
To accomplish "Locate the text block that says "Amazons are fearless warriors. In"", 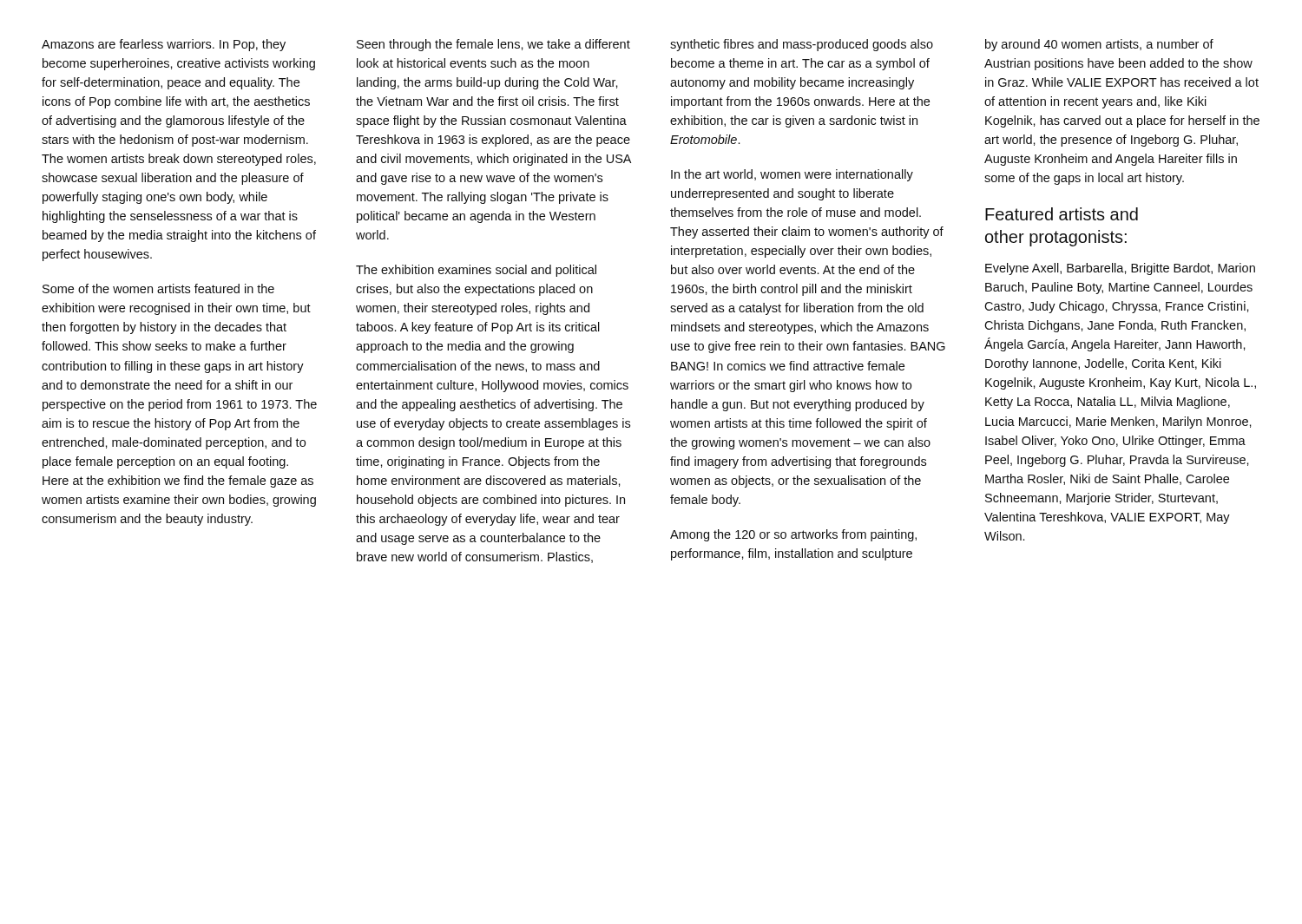I will [x=180, y=149].
